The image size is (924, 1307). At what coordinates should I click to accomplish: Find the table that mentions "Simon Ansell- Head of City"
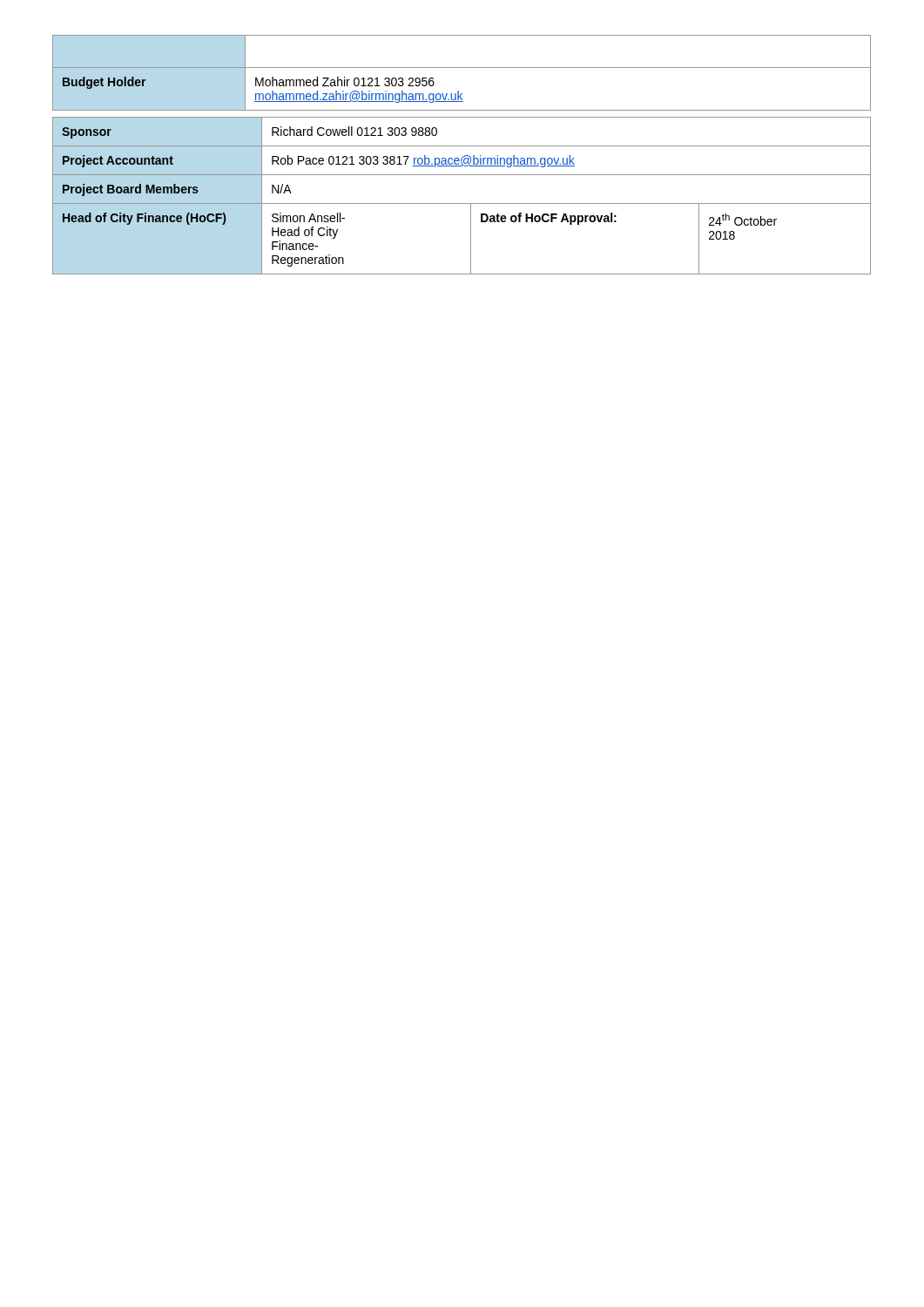coord(462,196)
